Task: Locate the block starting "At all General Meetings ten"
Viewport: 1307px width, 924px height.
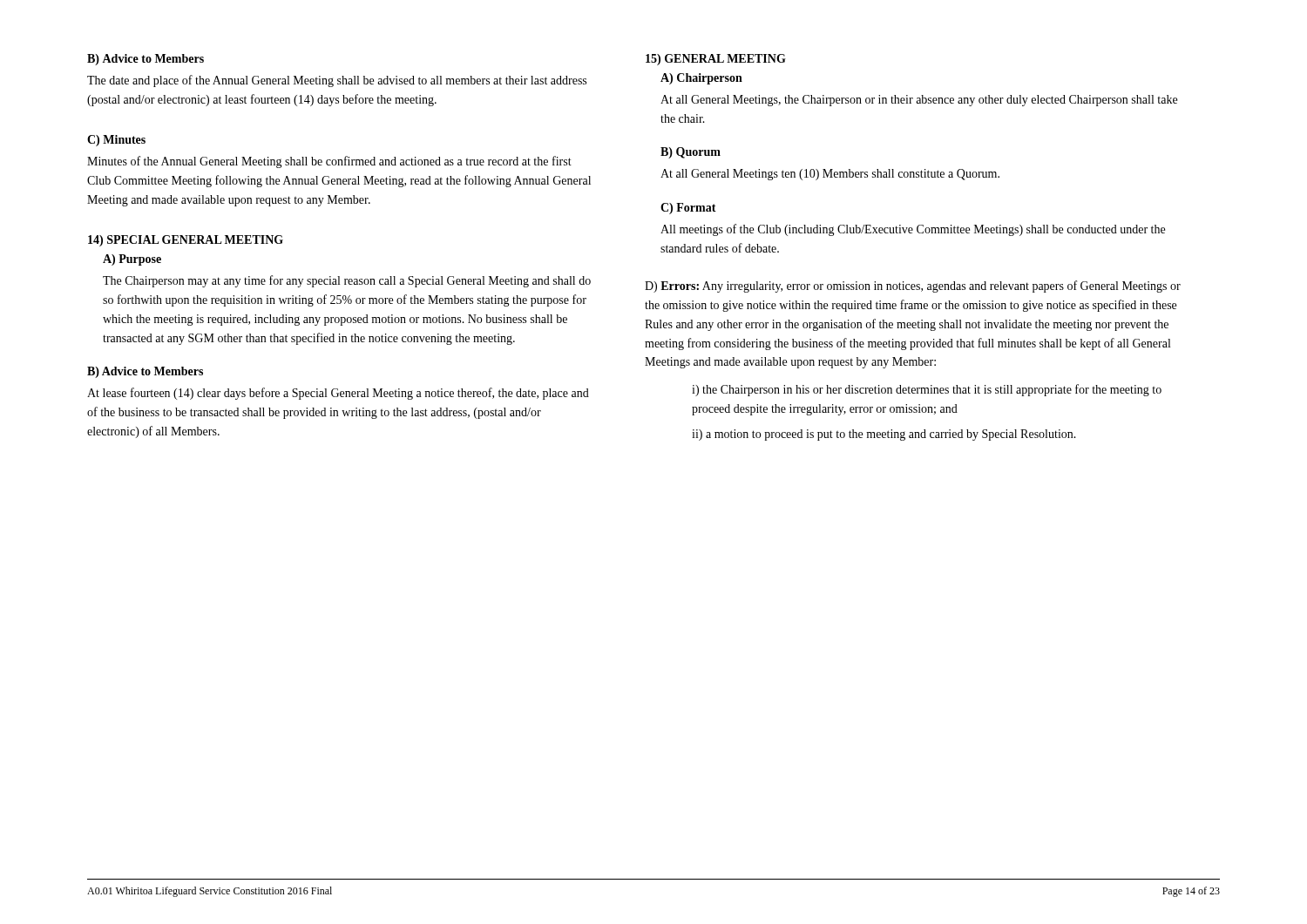Action: (830, 174)
